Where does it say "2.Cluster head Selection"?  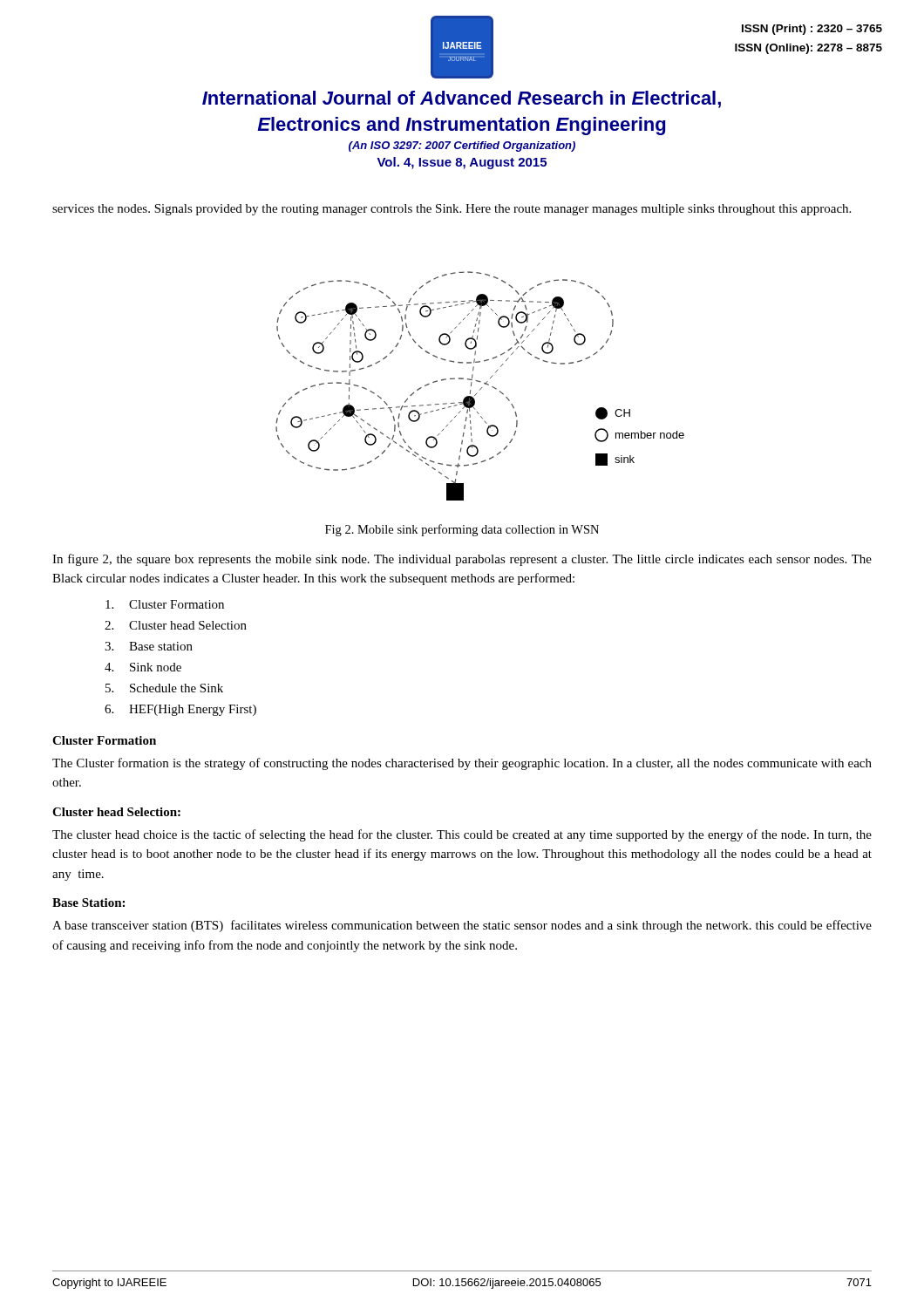click(176, 625)
